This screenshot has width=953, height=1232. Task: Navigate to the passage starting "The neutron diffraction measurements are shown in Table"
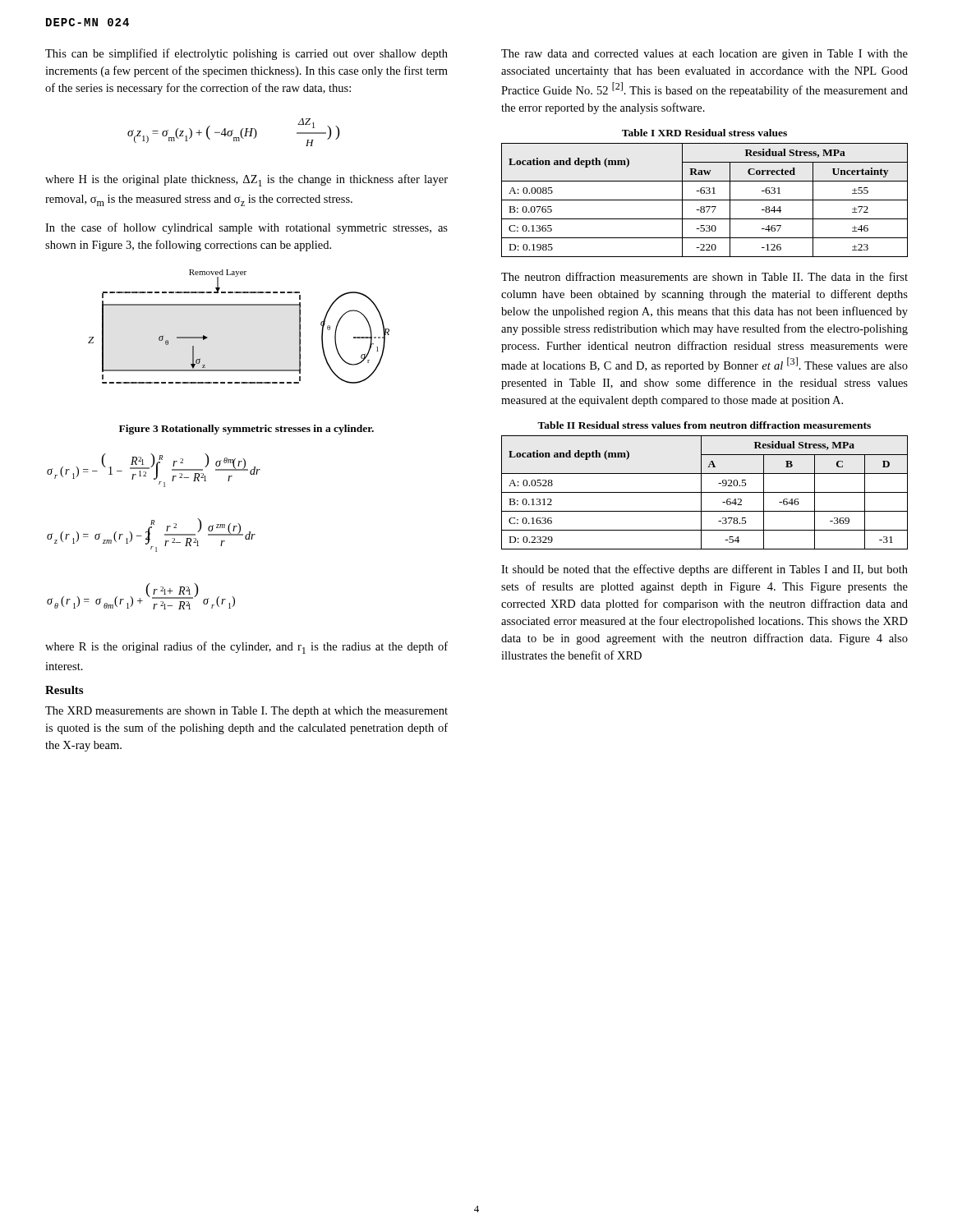(705, 339)
